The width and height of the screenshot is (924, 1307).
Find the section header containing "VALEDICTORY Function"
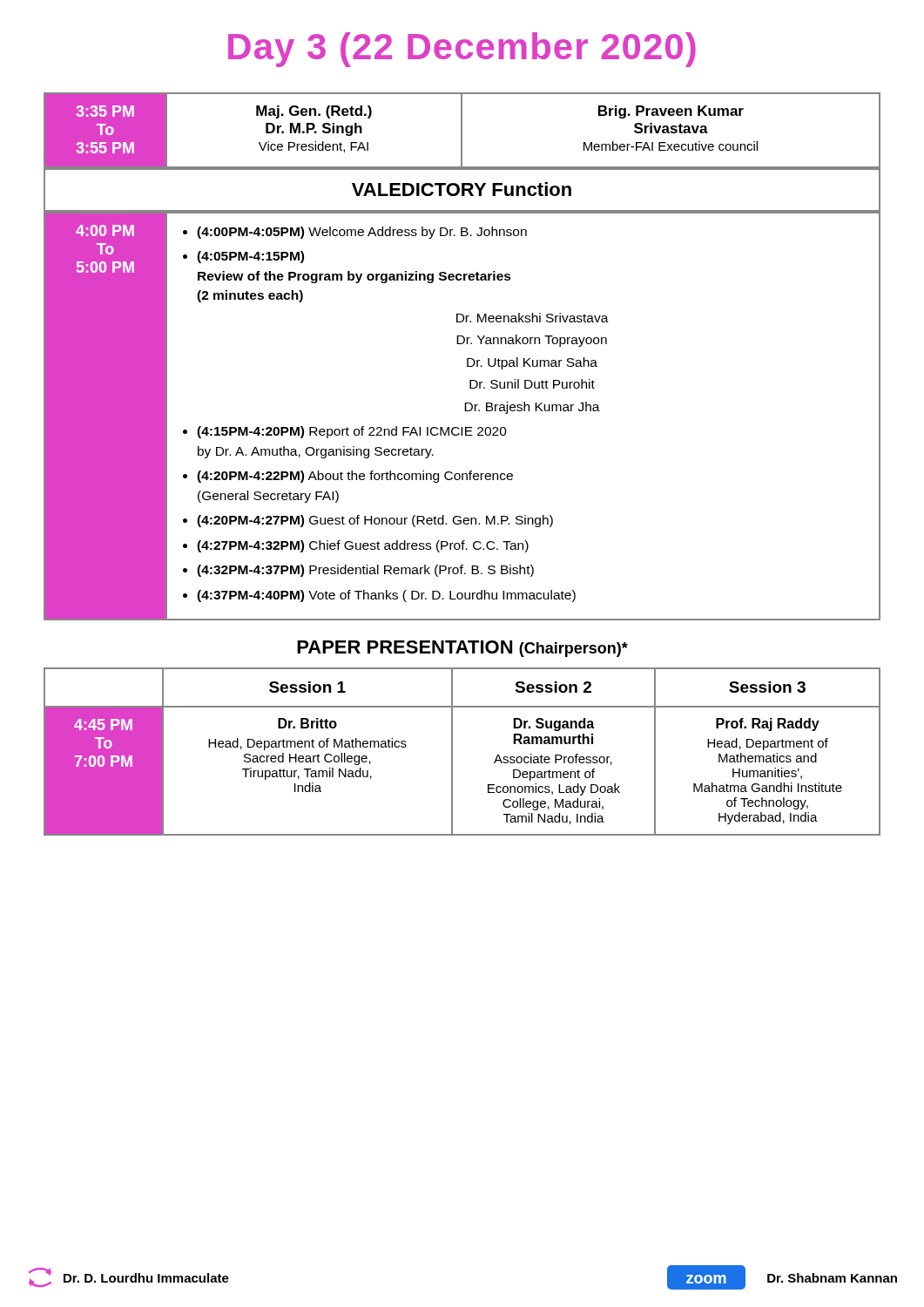click(x=462, y=190)
